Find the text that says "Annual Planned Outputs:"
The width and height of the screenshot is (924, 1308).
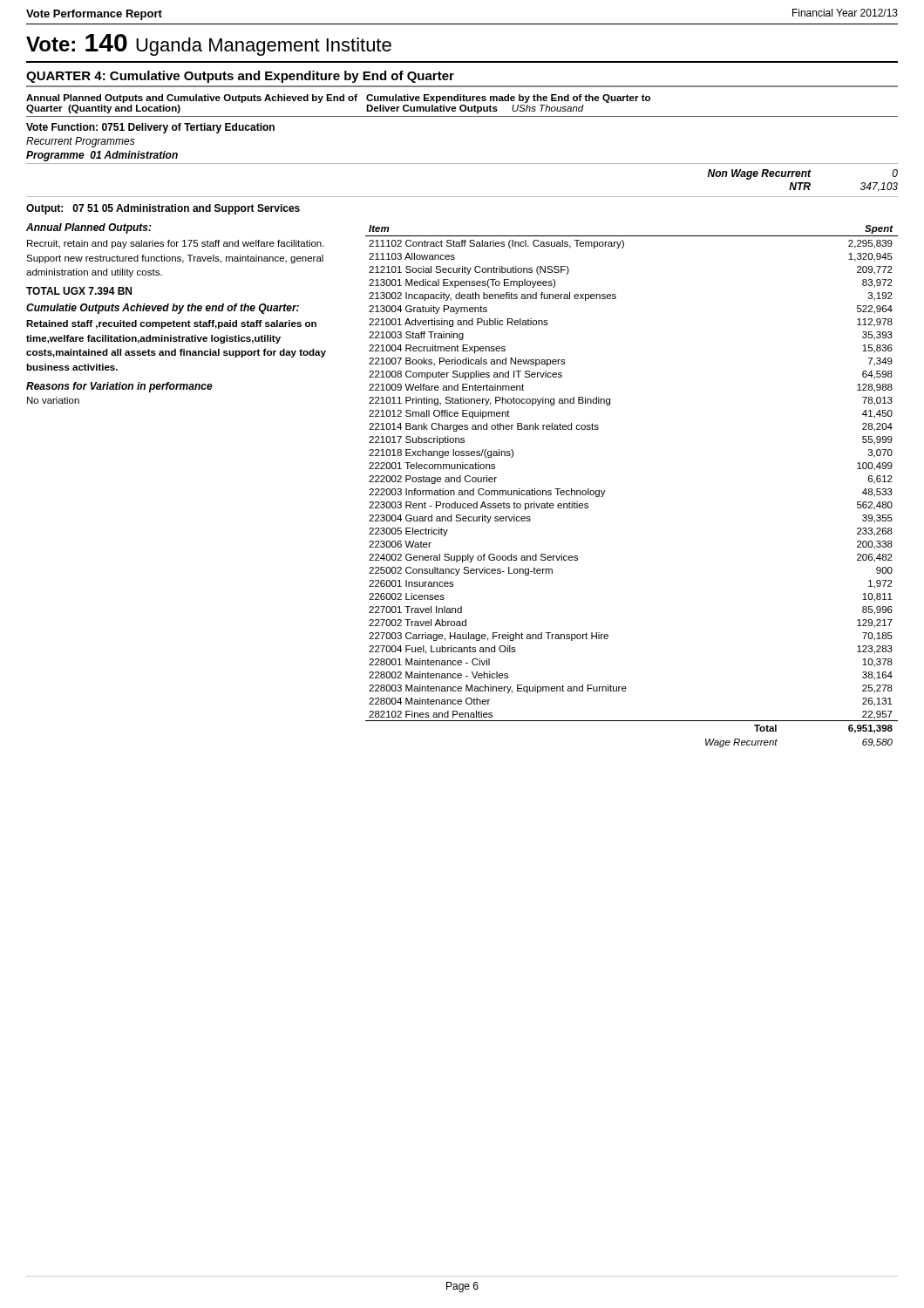pyautogui.click(x=89, y=228)
